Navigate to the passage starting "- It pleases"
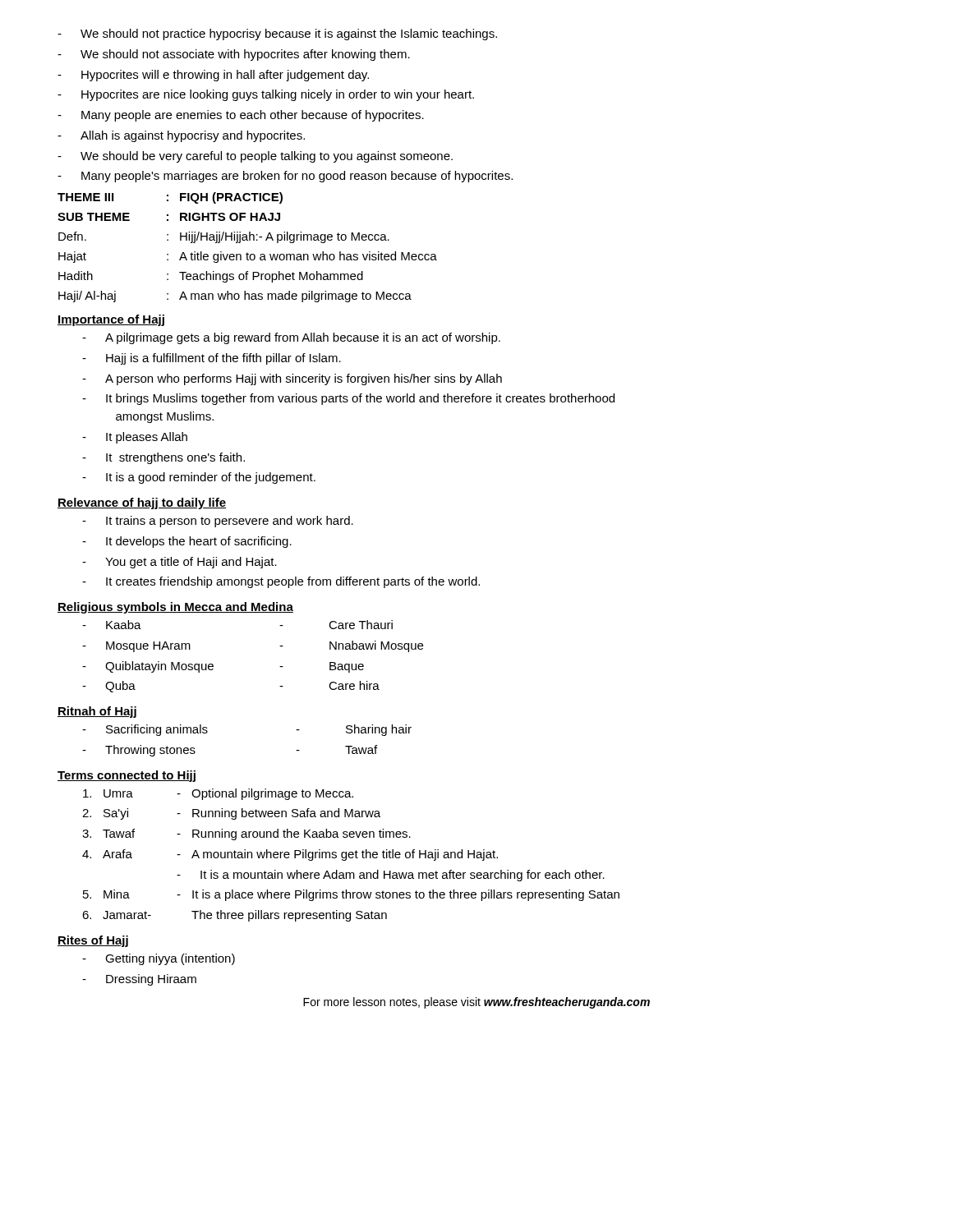This screenshot has width=953, height=1232. [x=135, y=437]
